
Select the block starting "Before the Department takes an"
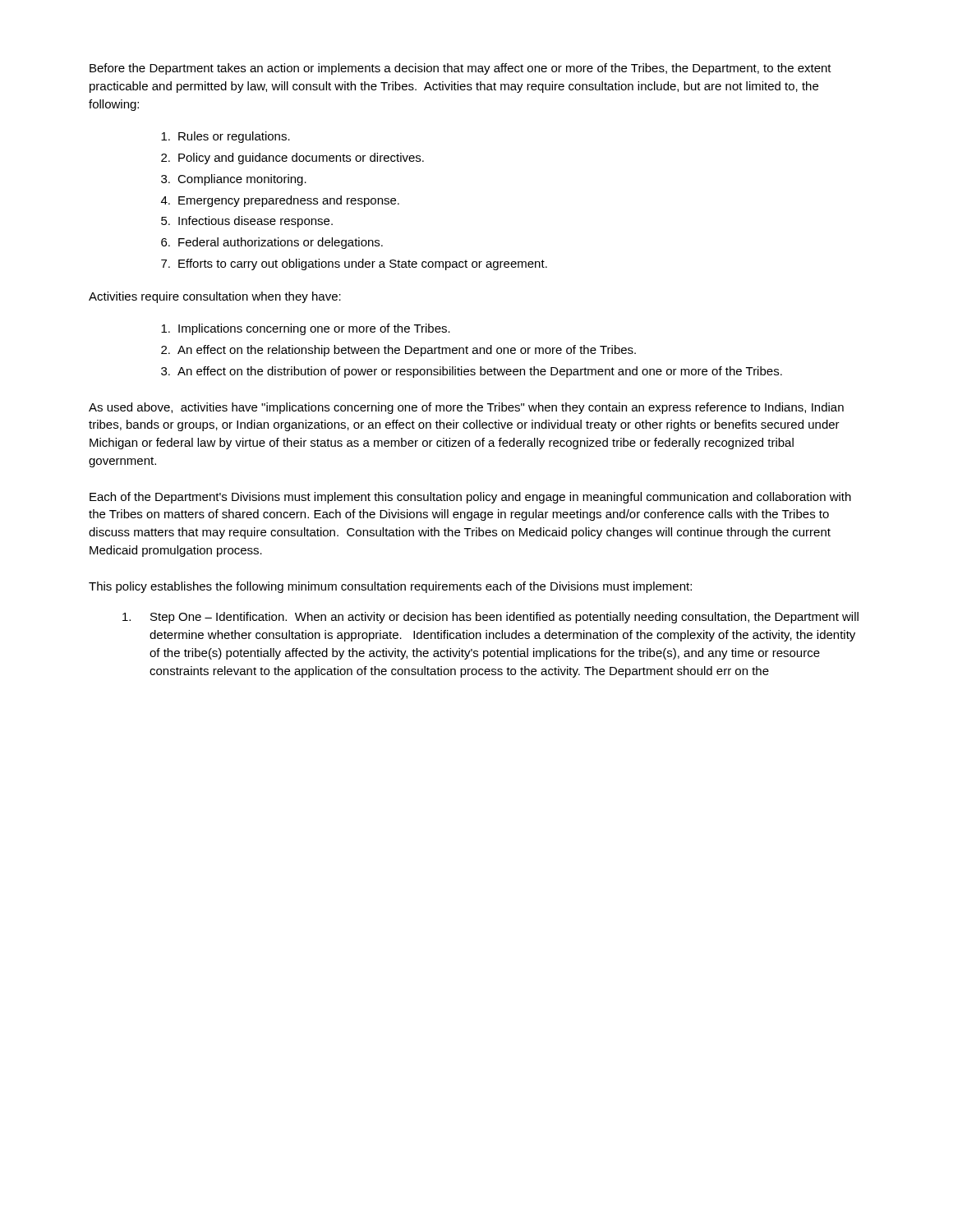[460, 86]
